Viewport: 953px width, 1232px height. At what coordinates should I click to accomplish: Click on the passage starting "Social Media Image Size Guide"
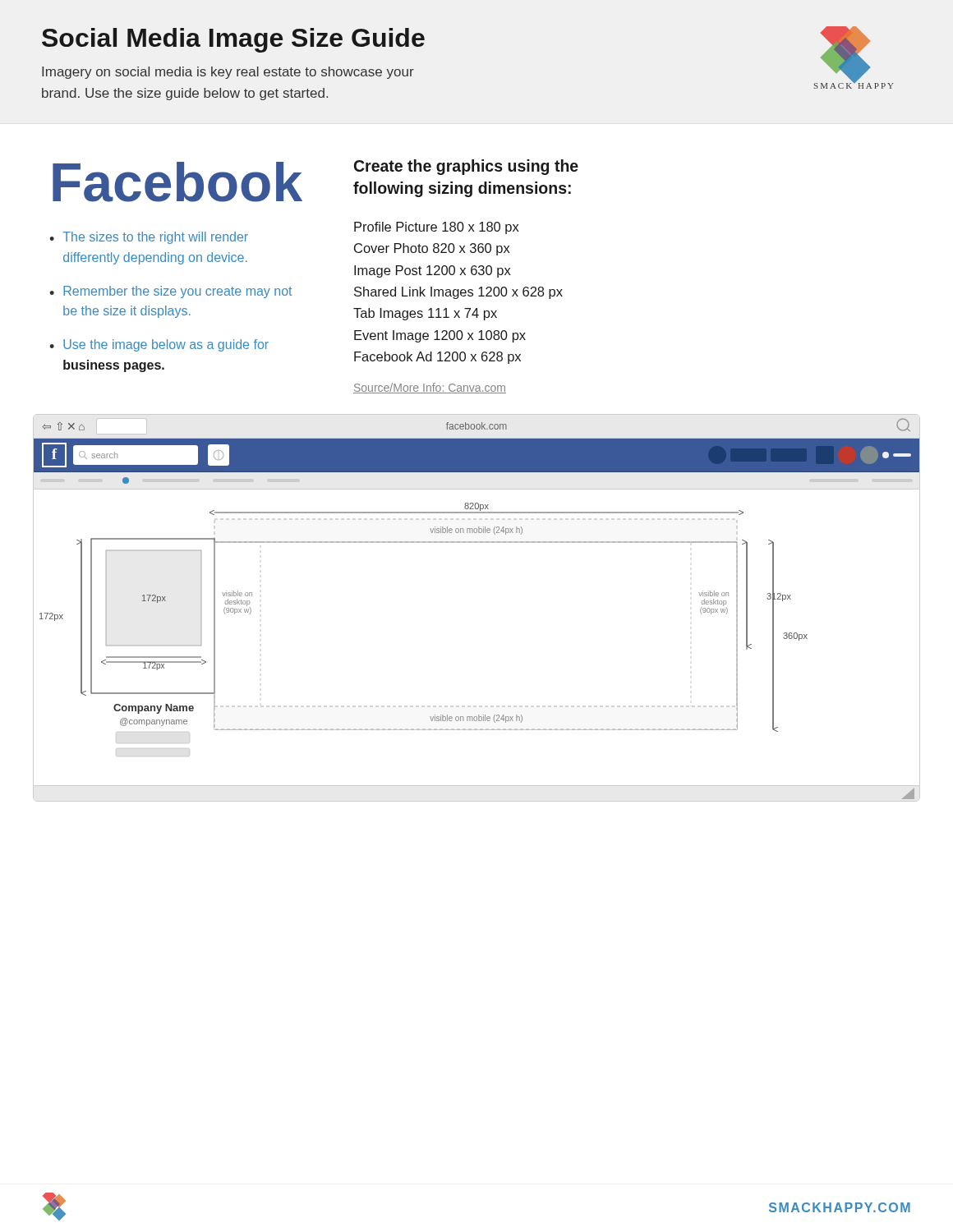point(233,38)
